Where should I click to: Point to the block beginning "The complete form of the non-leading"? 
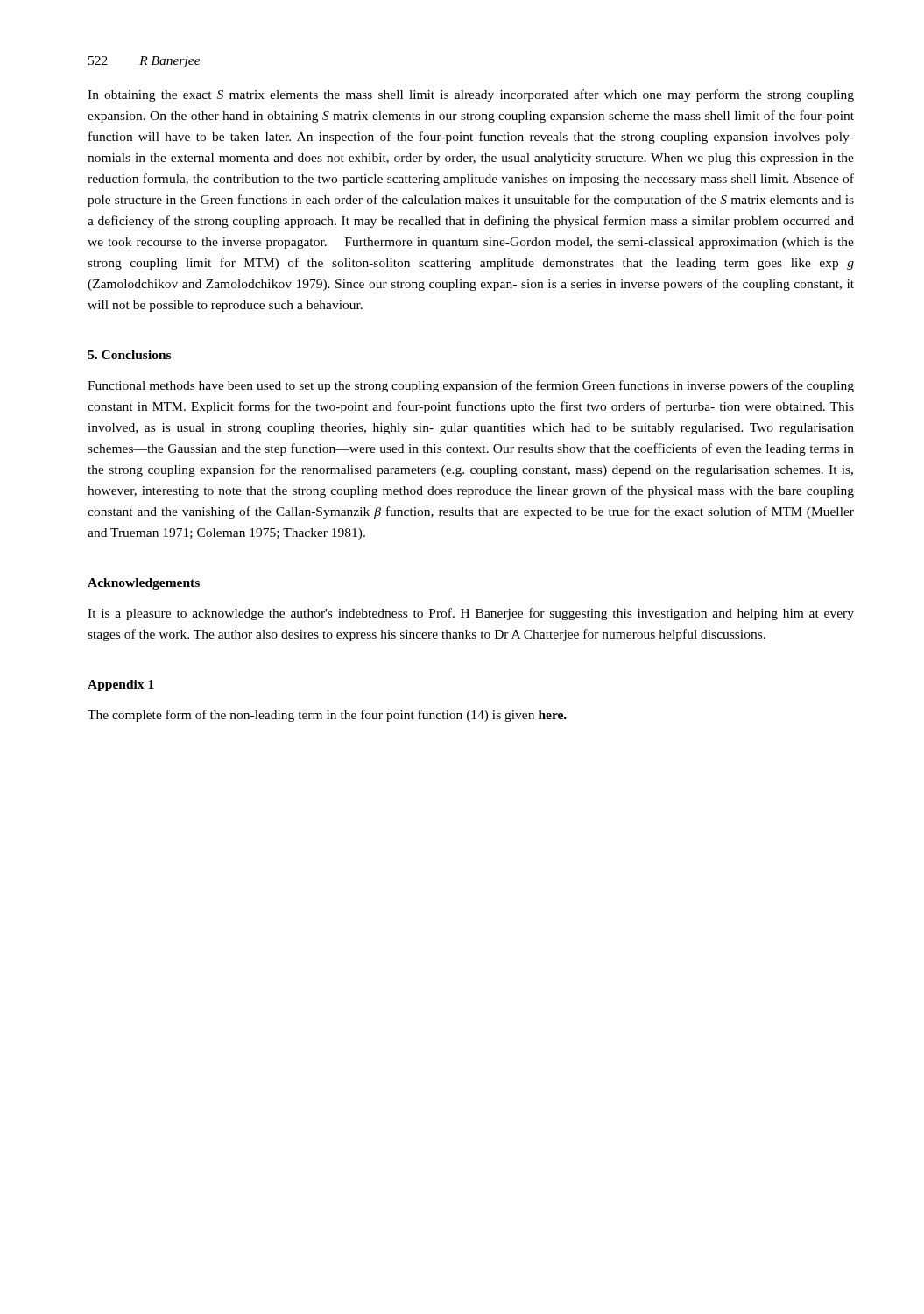pyautogui.click(x=471, y=715)
